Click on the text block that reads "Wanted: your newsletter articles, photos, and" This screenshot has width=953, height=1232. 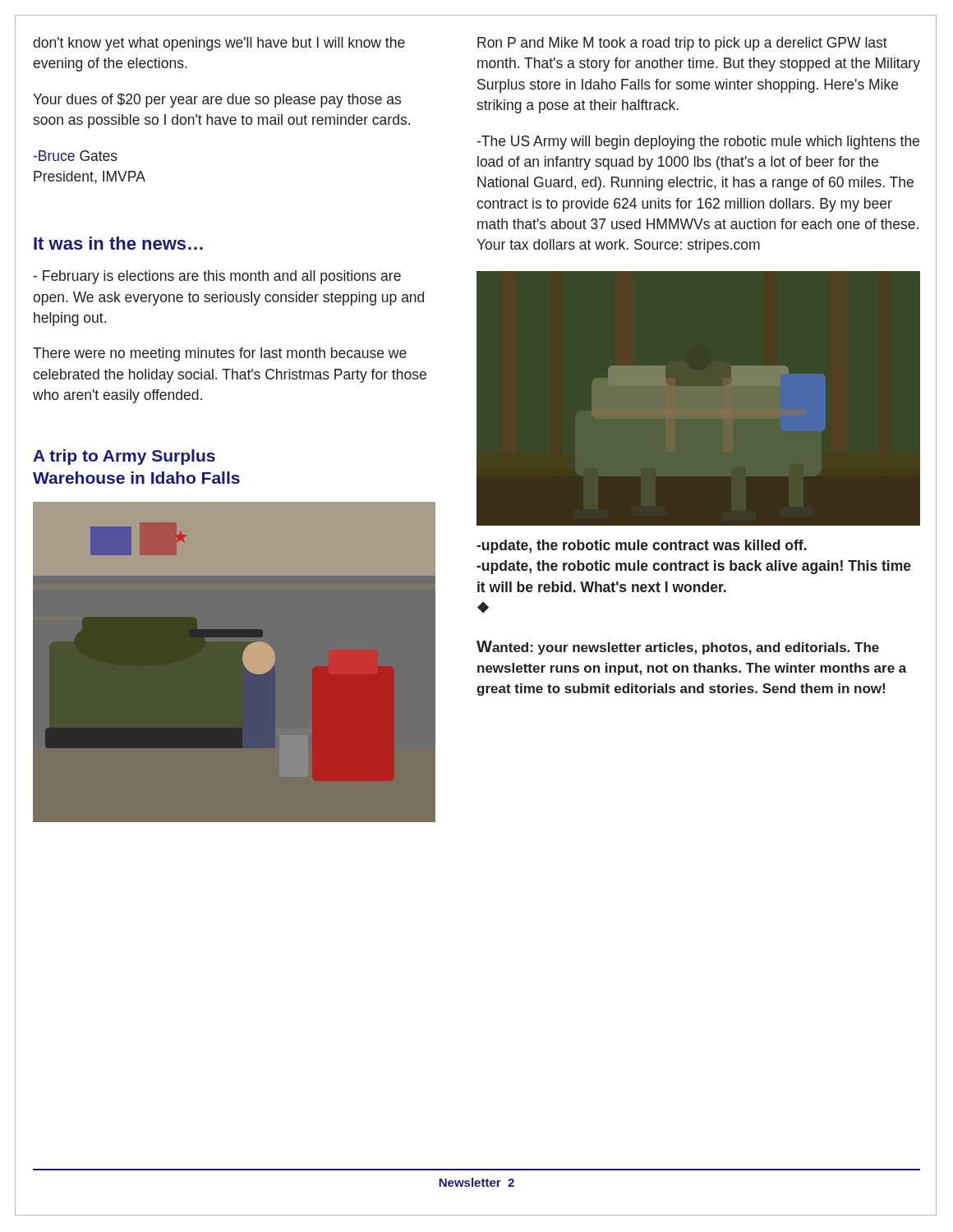691,667
